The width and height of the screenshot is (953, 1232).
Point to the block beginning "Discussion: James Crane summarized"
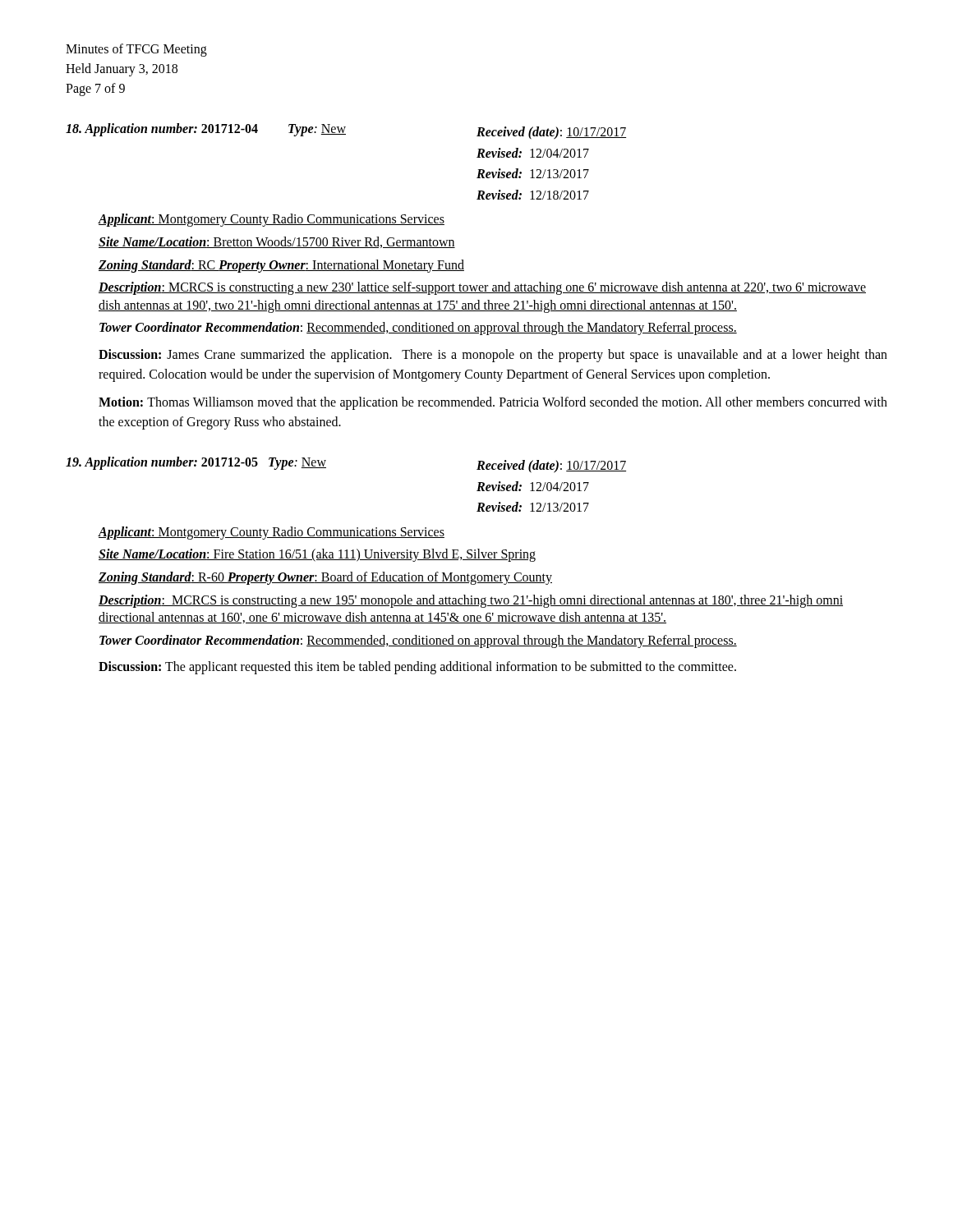tap(493, 388)
